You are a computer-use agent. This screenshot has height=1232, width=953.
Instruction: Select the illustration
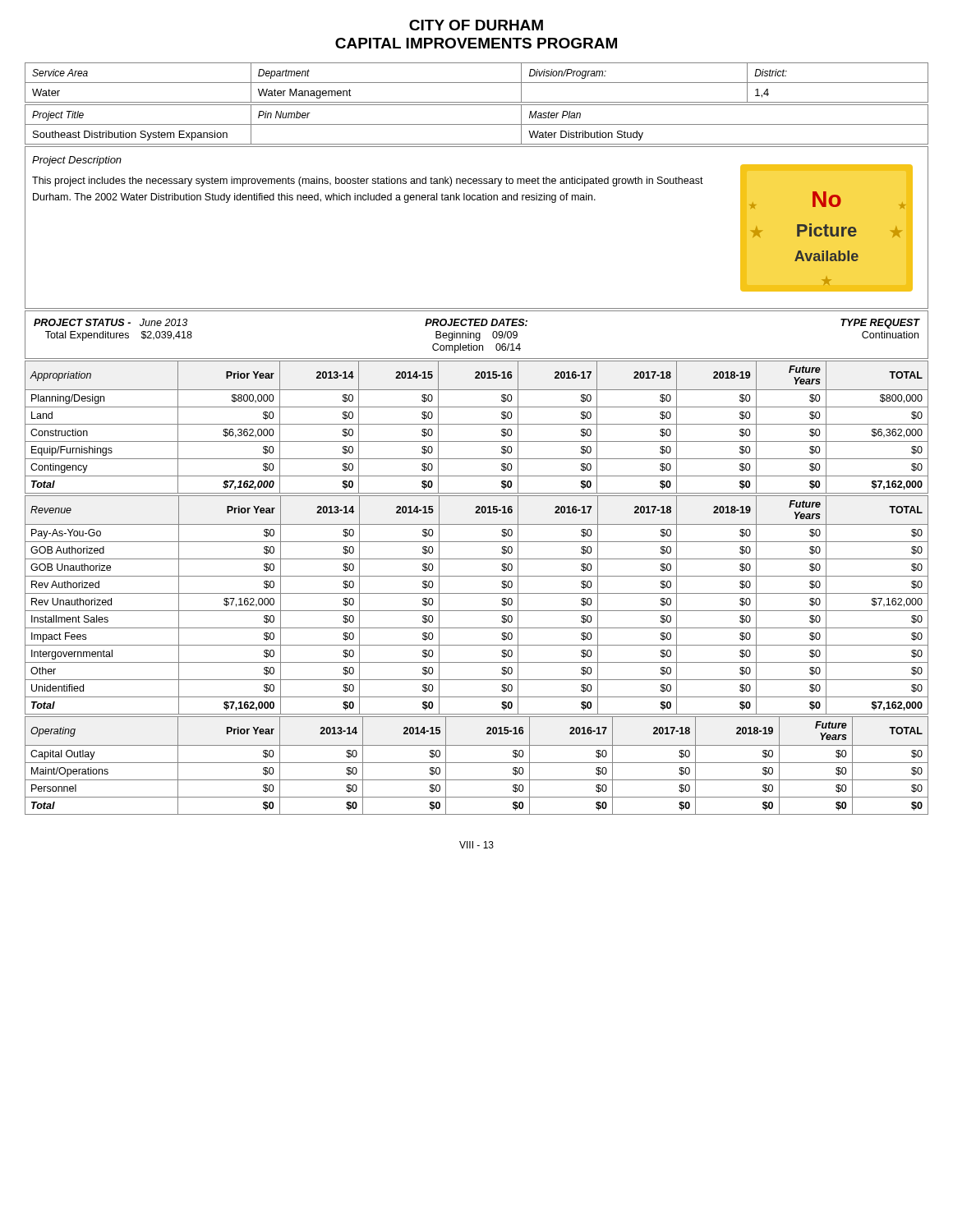click(x=826, y=228)
